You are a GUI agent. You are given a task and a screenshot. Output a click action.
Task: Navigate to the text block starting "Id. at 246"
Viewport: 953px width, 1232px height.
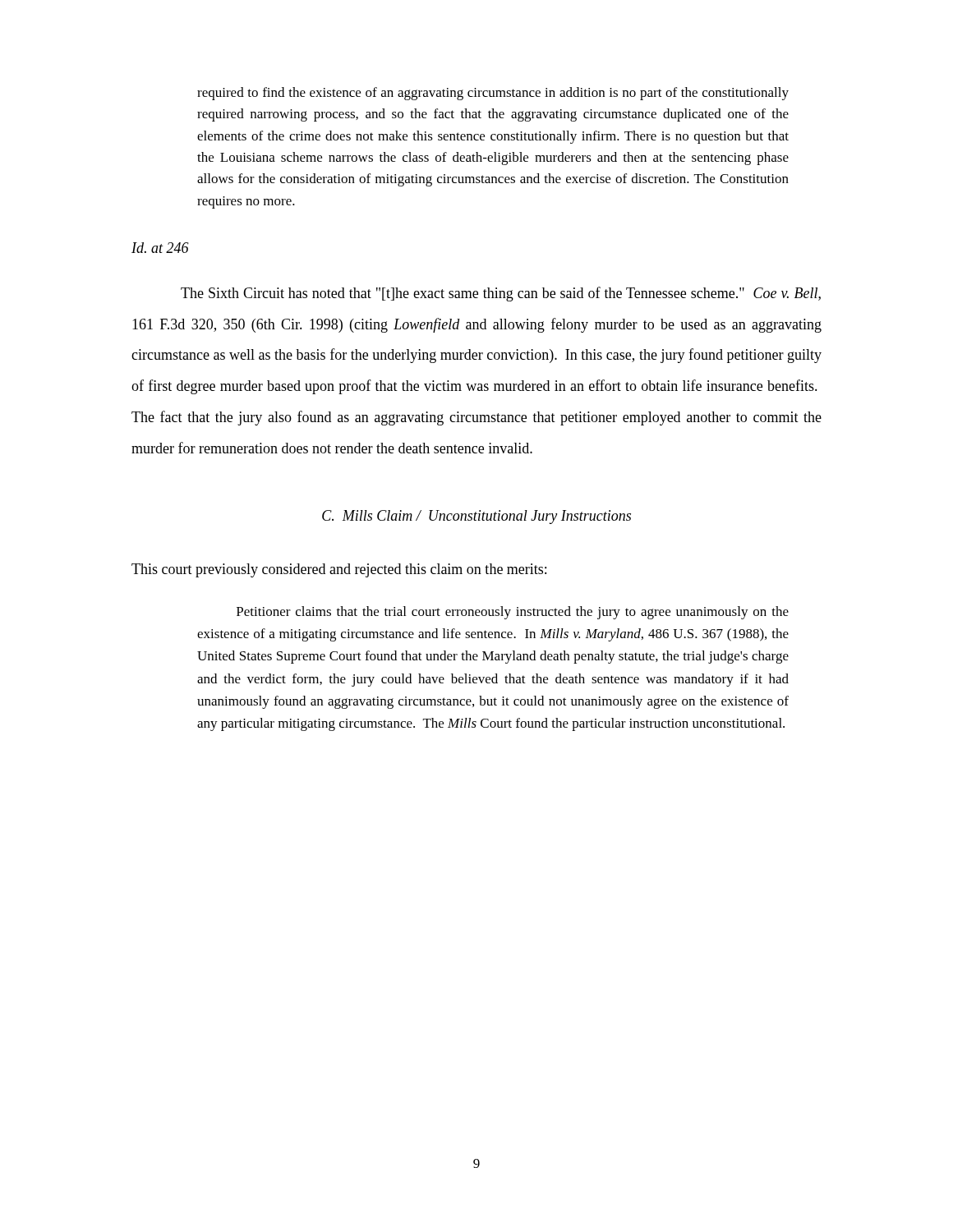tap(160, 248)
